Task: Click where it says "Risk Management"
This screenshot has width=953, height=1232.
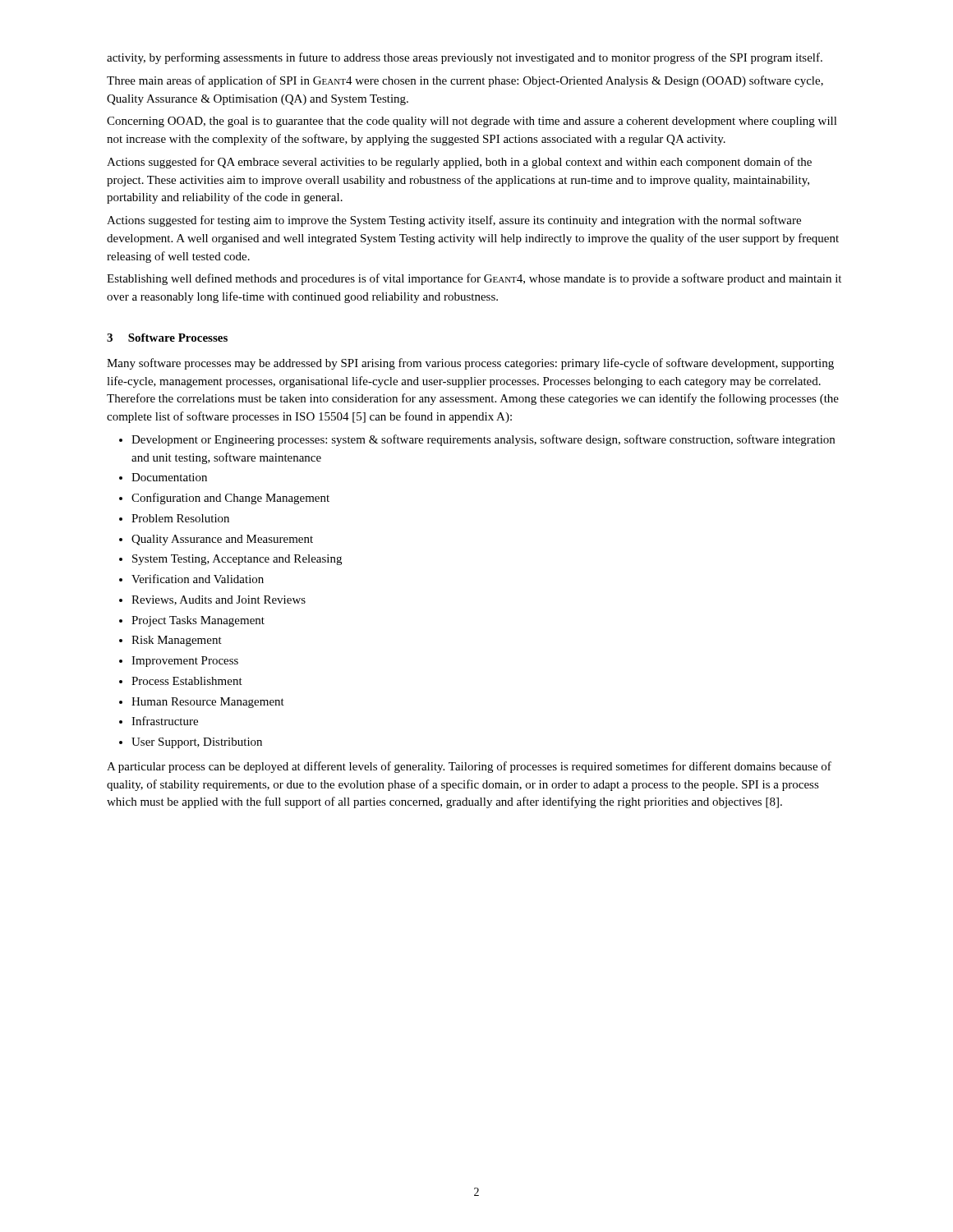Action: [176, 640]
